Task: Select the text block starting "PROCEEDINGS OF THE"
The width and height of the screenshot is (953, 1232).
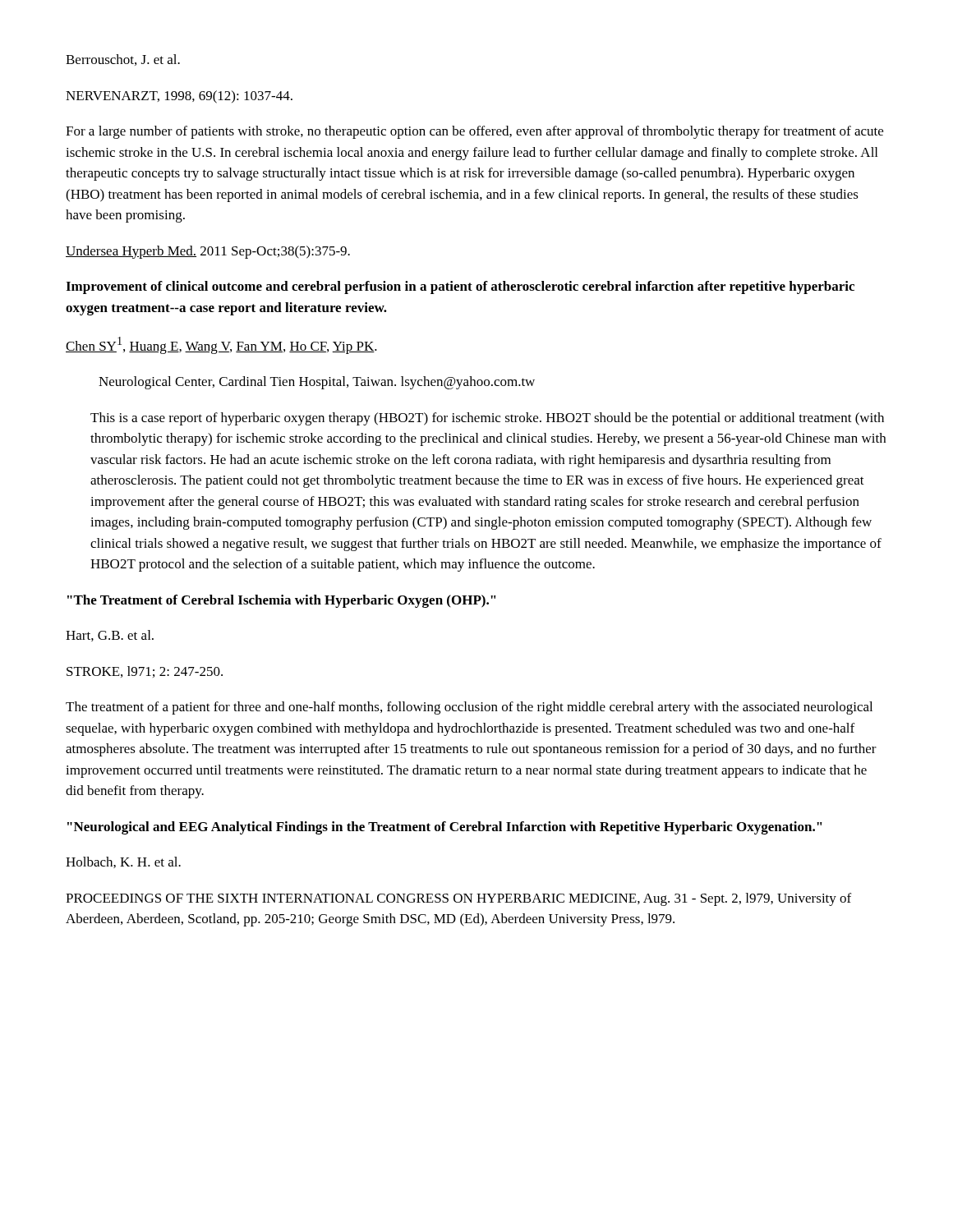Action: 476,908
